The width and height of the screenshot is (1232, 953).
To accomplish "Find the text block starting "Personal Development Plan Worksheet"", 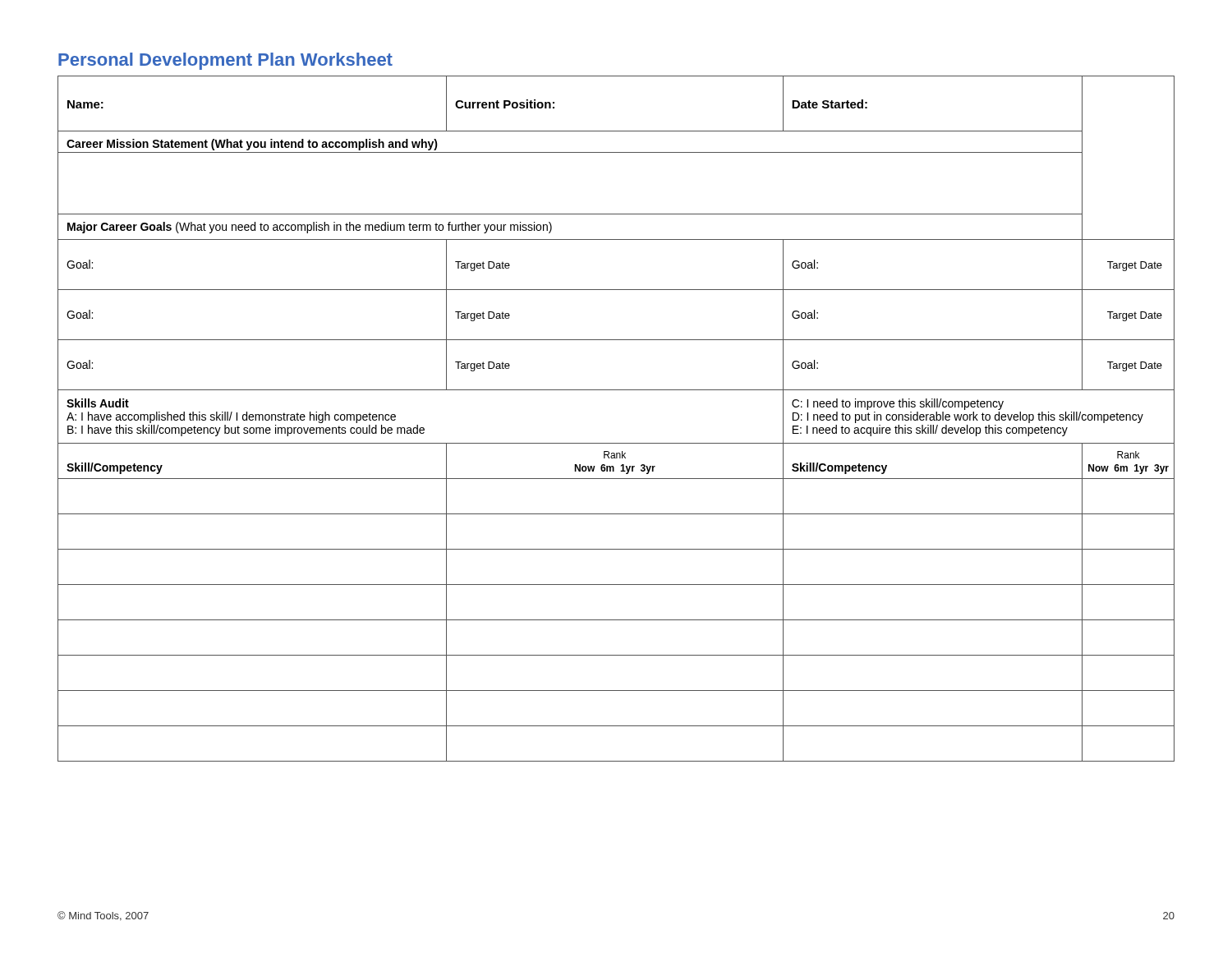I will point(225,60).
